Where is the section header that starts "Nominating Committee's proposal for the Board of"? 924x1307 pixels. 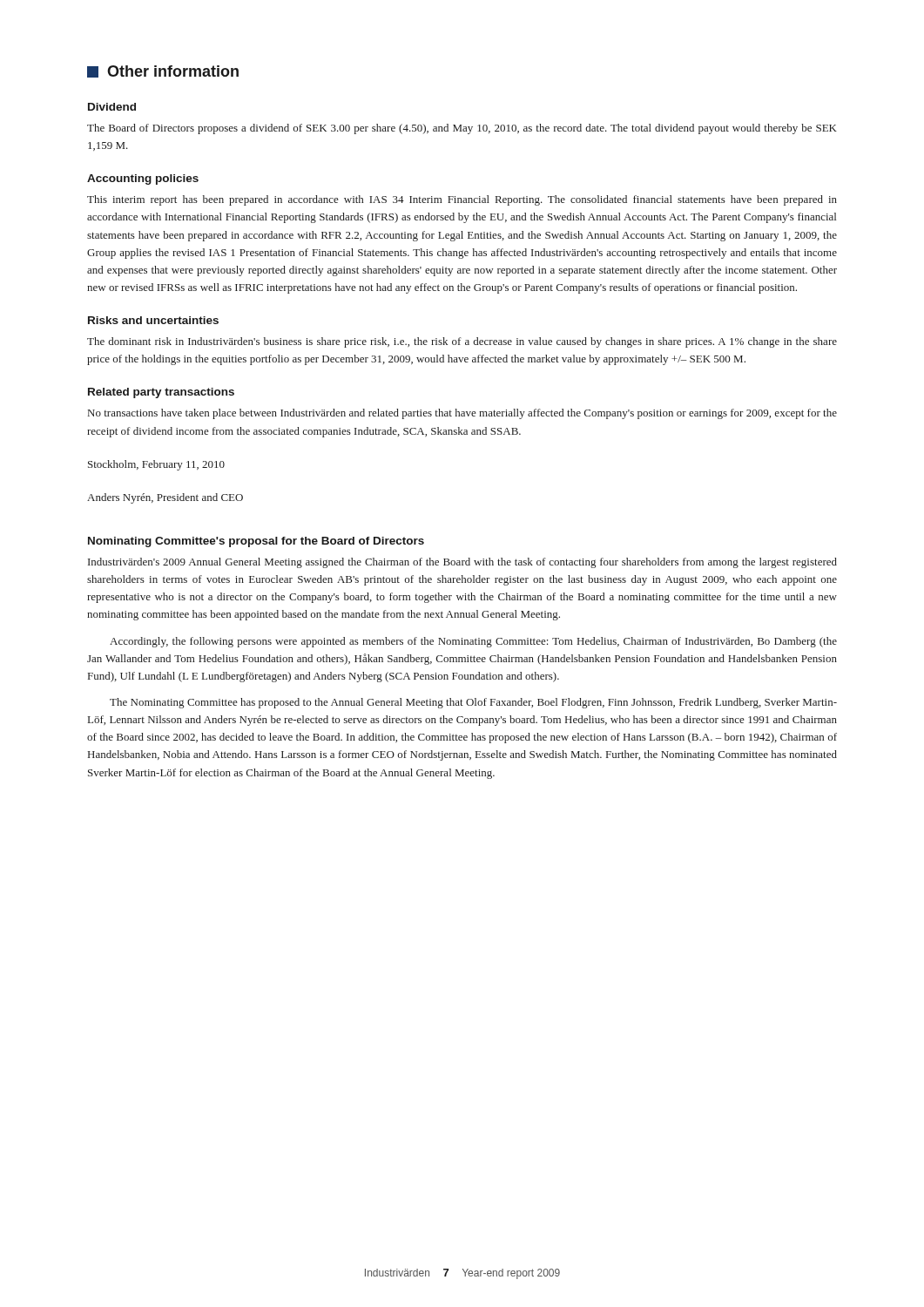pos(256,541)
